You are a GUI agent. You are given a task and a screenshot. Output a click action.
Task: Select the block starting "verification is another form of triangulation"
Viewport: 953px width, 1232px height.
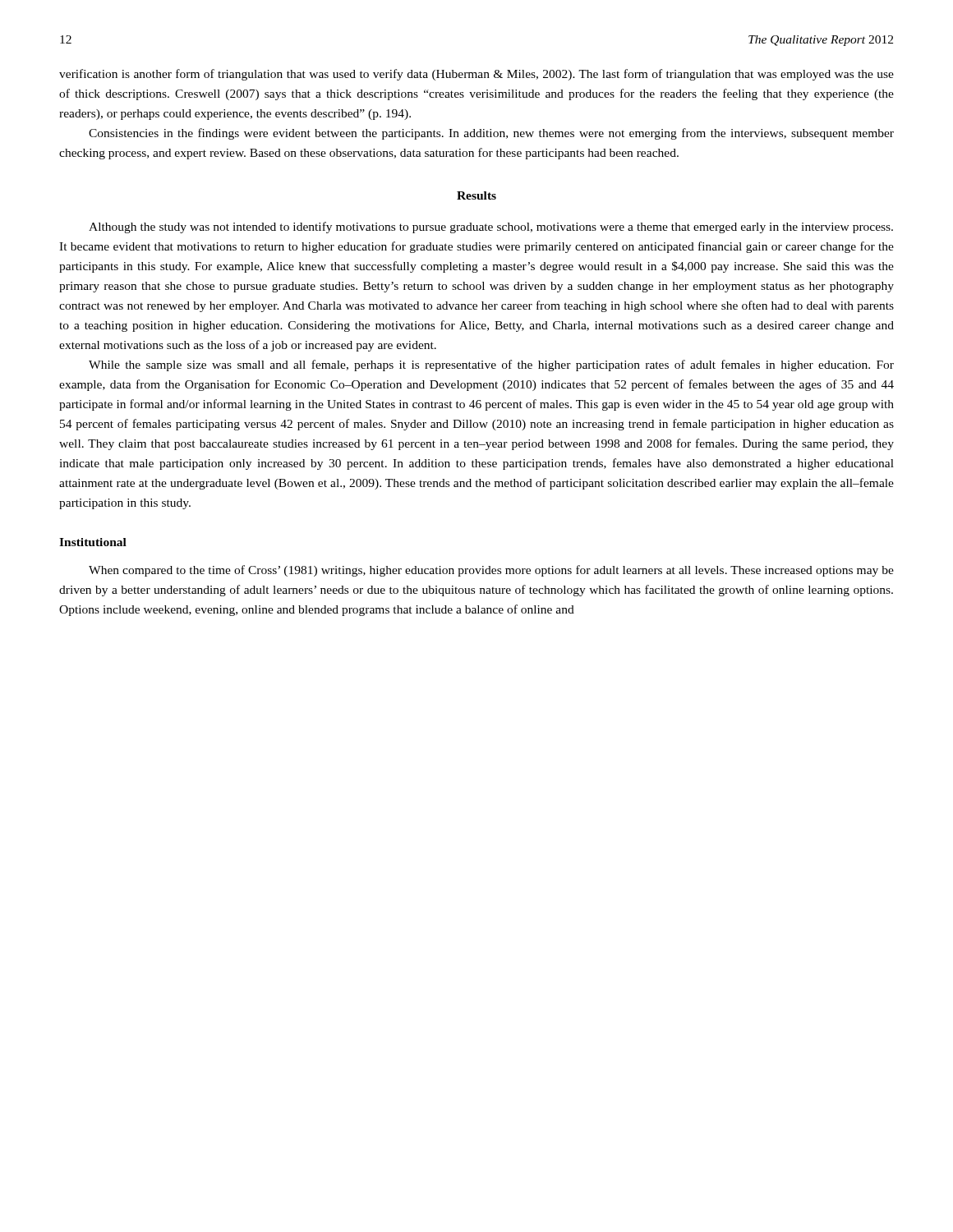476,94
